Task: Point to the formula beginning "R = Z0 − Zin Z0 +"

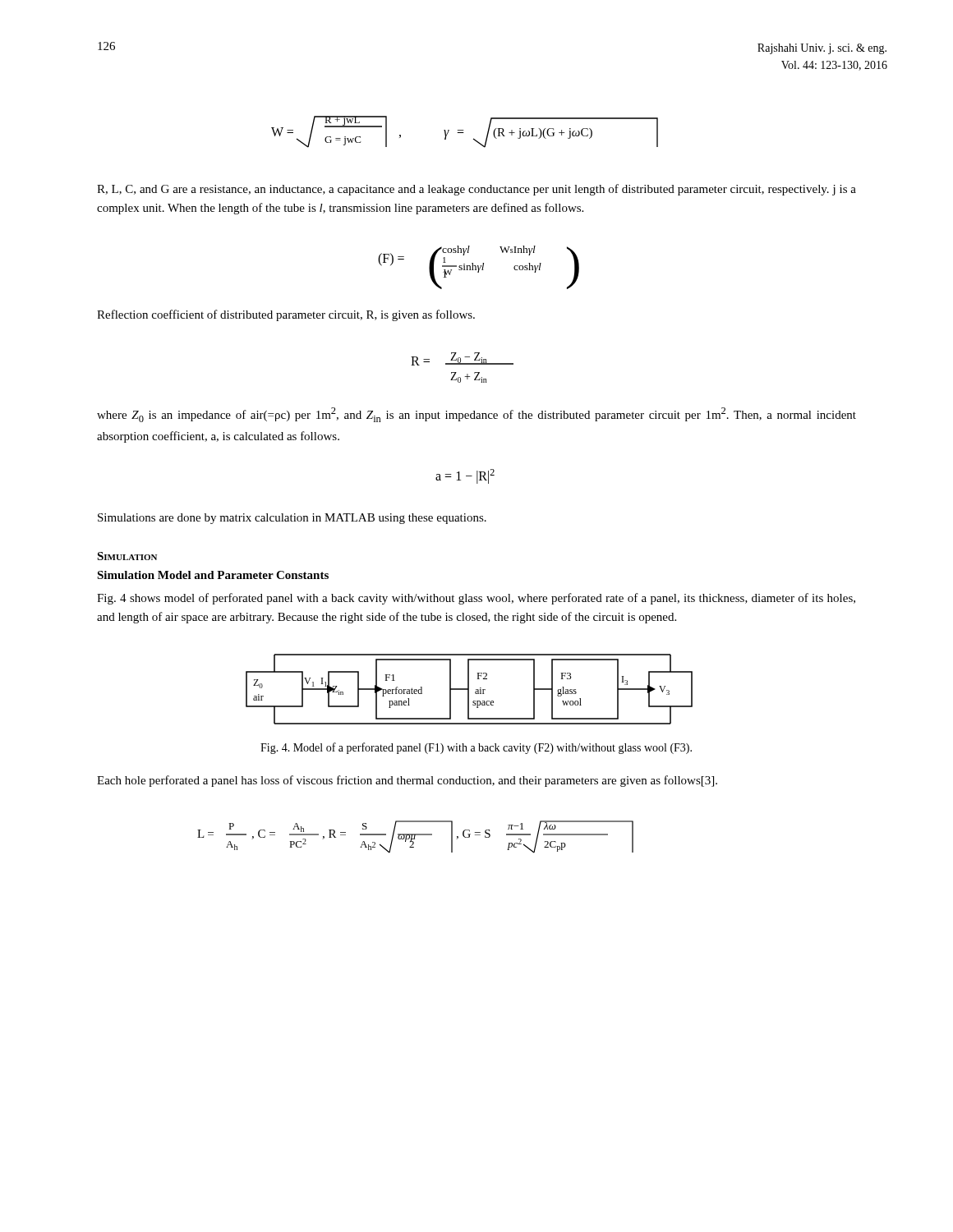Action: (x=476, y=362)
